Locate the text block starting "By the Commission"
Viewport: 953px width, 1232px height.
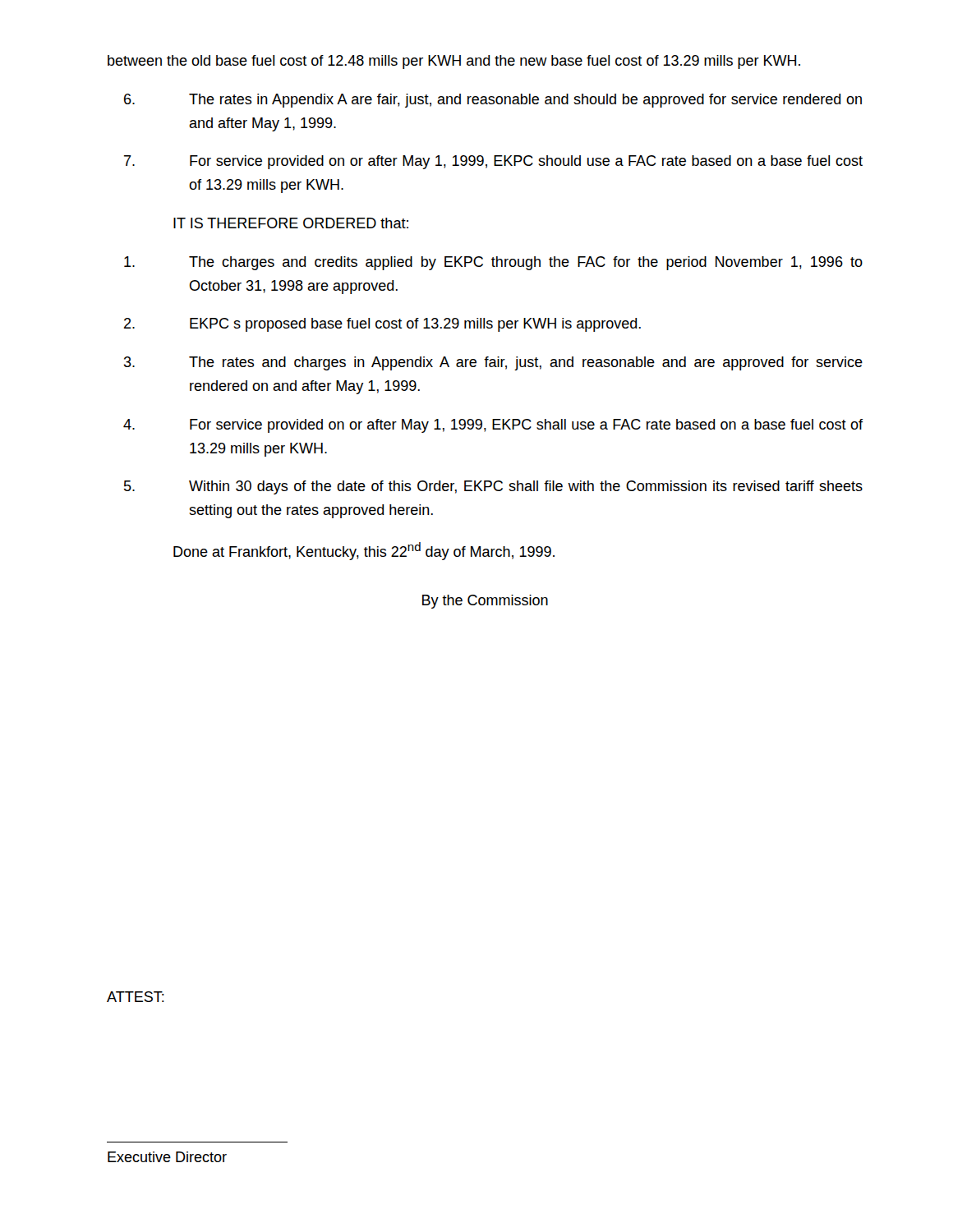(x=485, y=600)
